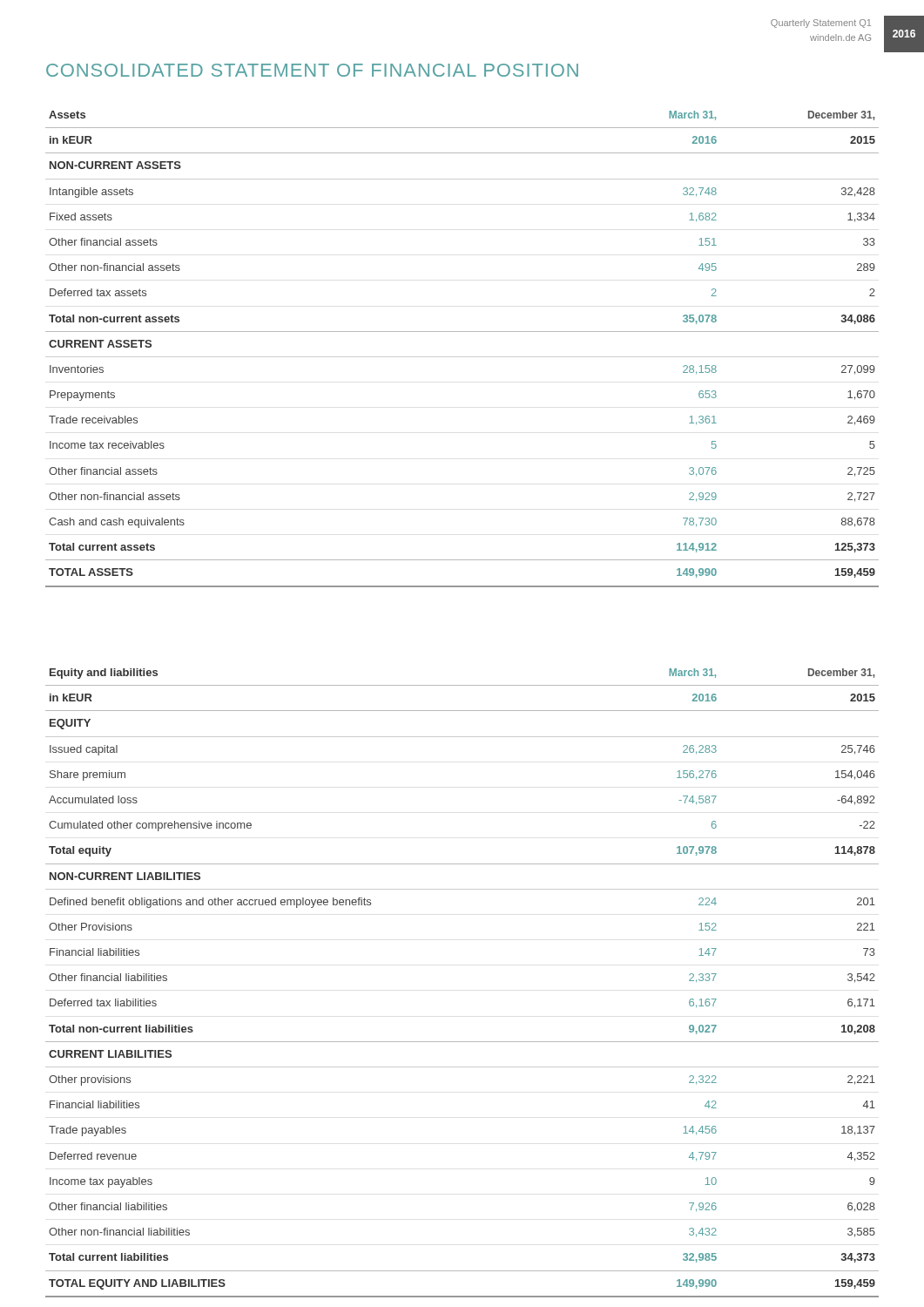Where is the title that starts "CONSOLIDATED STATEMENT OF"?
This screenshot has height=1307, width=924.
(x=313, y=70)
